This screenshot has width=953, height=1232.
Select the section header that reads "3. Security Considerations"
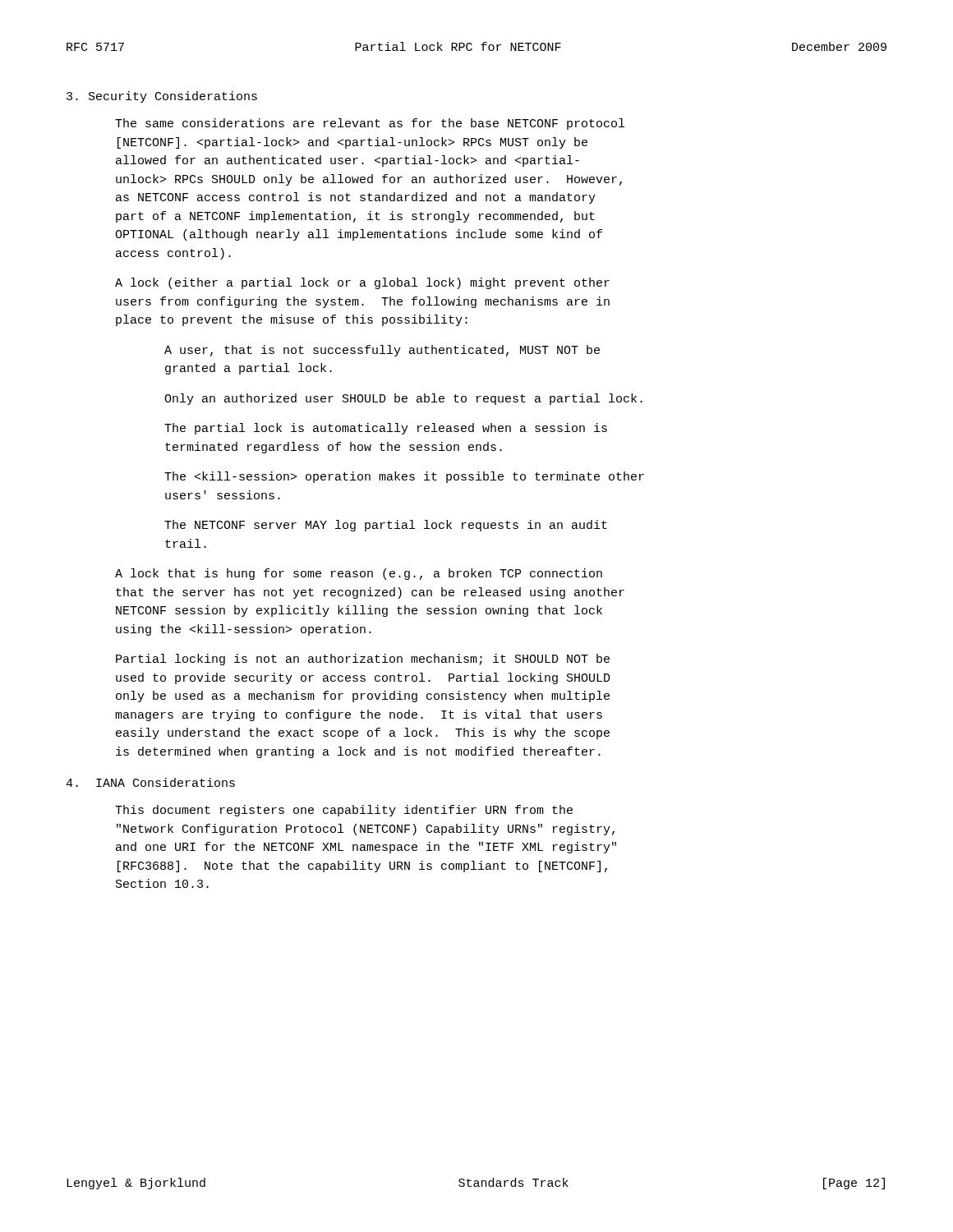pyautogui.click(x=162, y=97)
